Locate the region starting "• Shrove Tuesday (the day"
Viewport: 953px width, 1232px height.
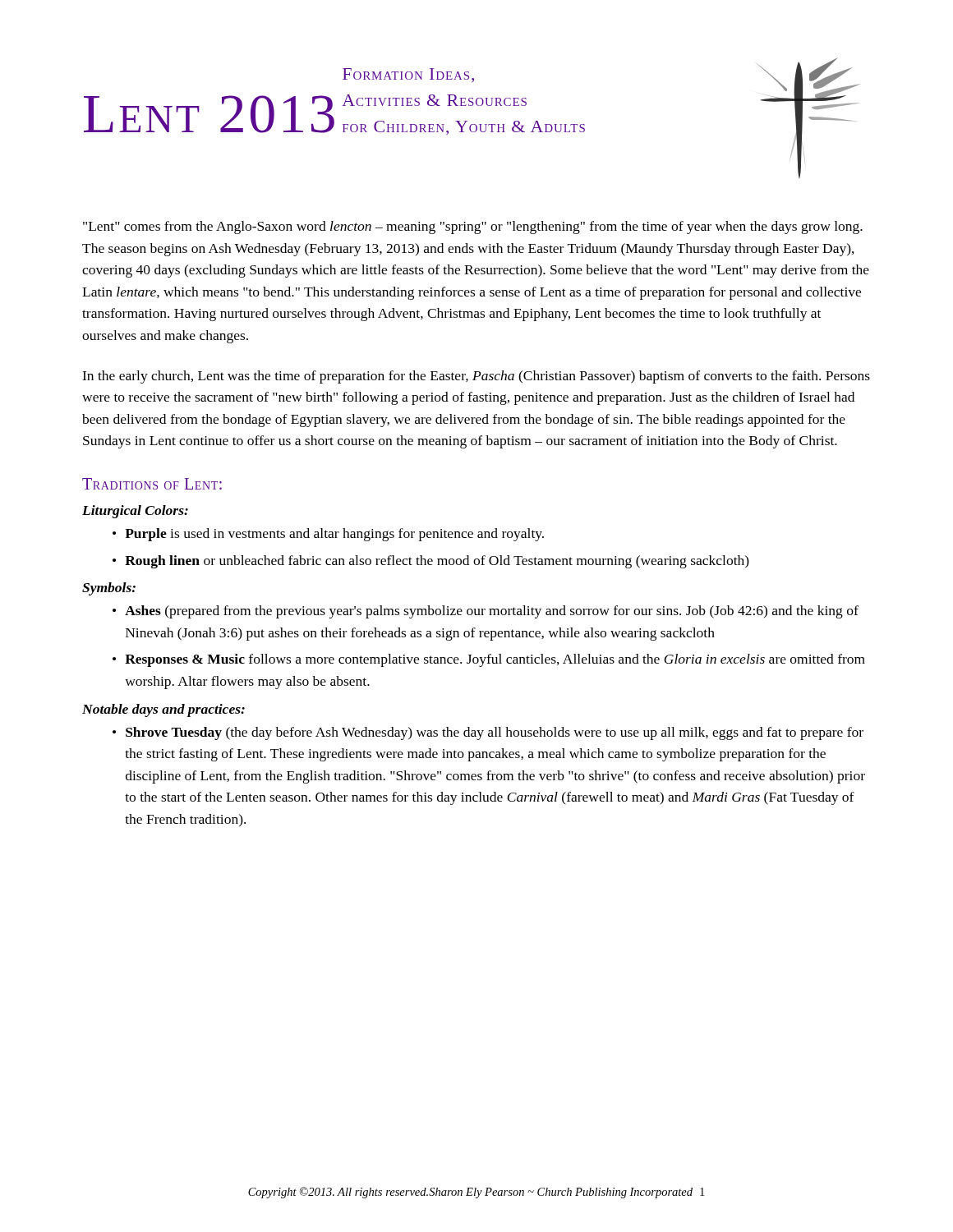click(x=491, y=775)
